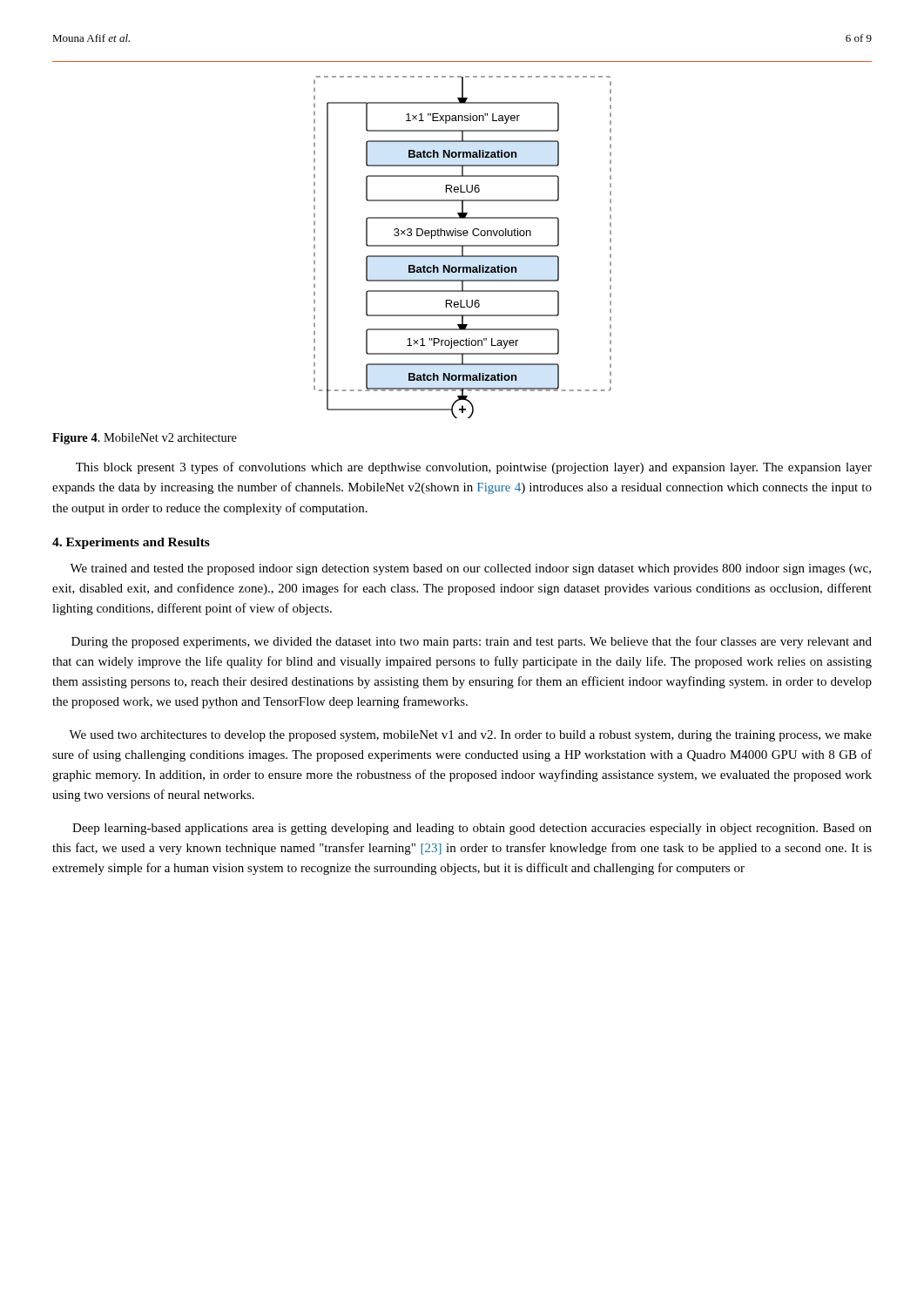Where is the passage that starts "We trained and tested the proposed indoor sign"?
This screenshot has width=924, height=1307.
click(x=462, y=588)
